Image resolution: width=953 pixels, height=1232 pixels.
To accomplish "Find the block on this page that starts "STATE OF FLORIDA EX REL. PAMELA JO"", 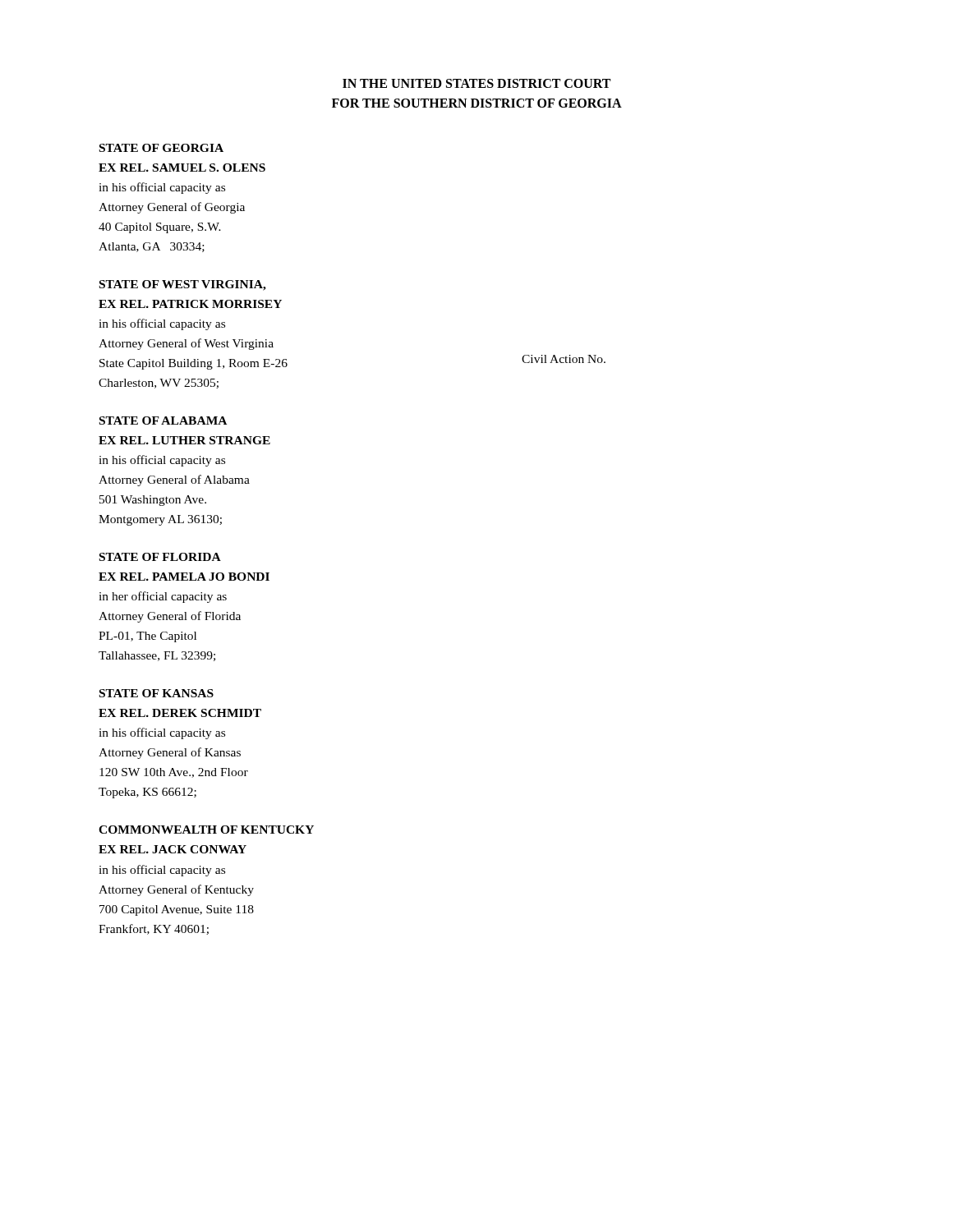I will pos(160,557).
